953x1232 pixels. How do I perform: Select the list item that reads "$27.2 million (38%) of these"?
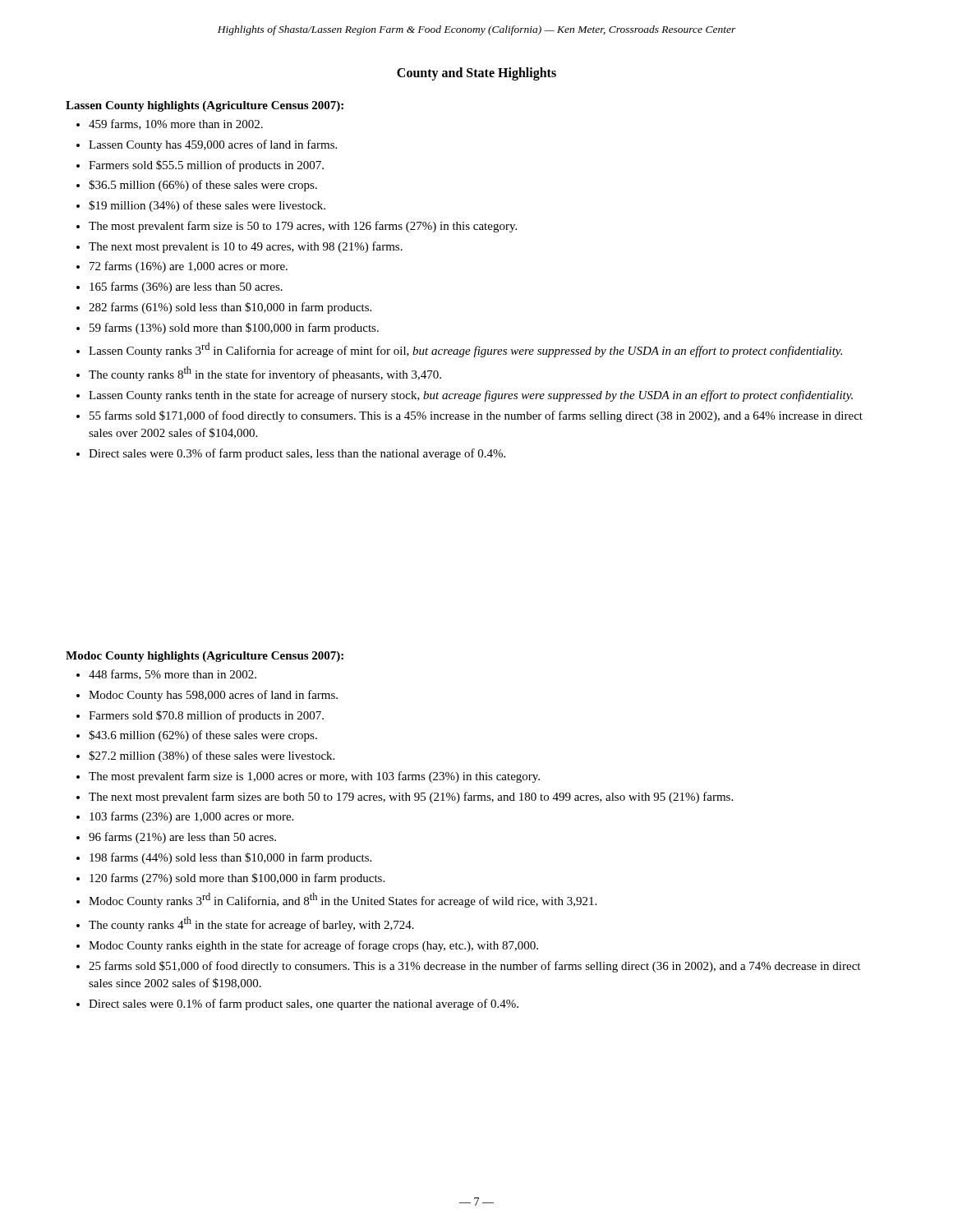point(212,756)
